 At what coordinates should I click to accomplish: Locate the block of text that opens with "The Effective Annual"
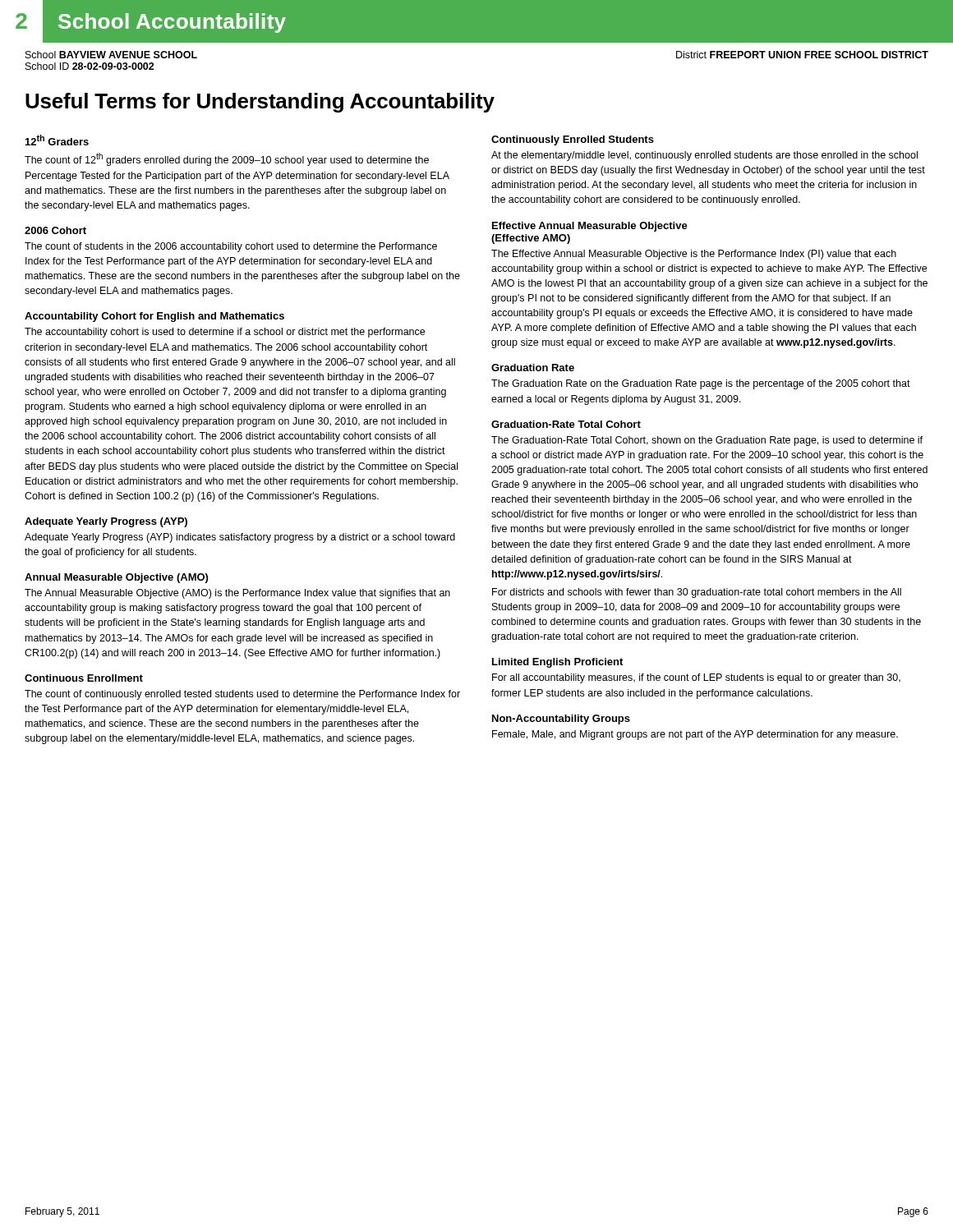(710, 298)
